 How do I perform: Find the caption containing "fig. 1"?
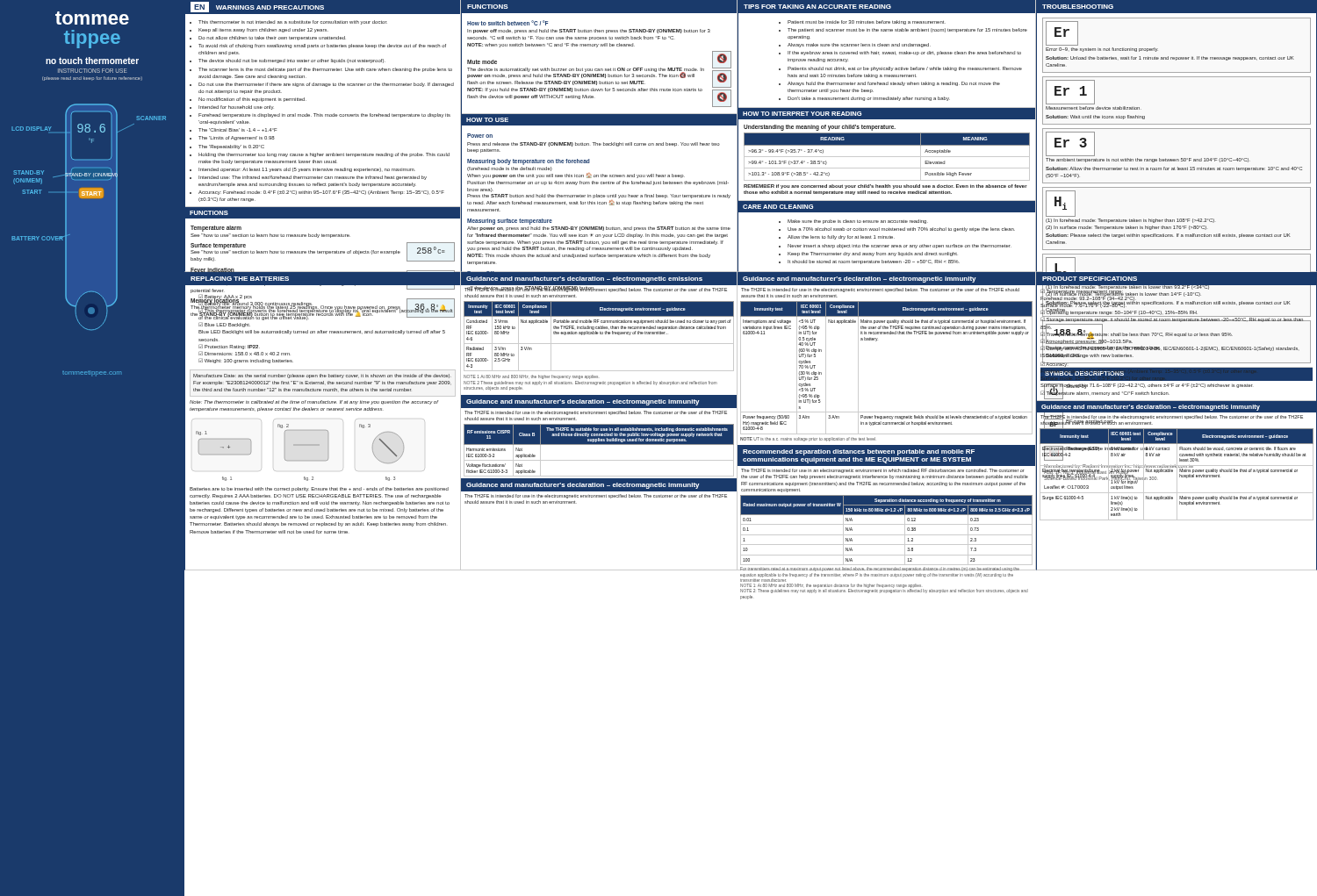coord(227,479)
